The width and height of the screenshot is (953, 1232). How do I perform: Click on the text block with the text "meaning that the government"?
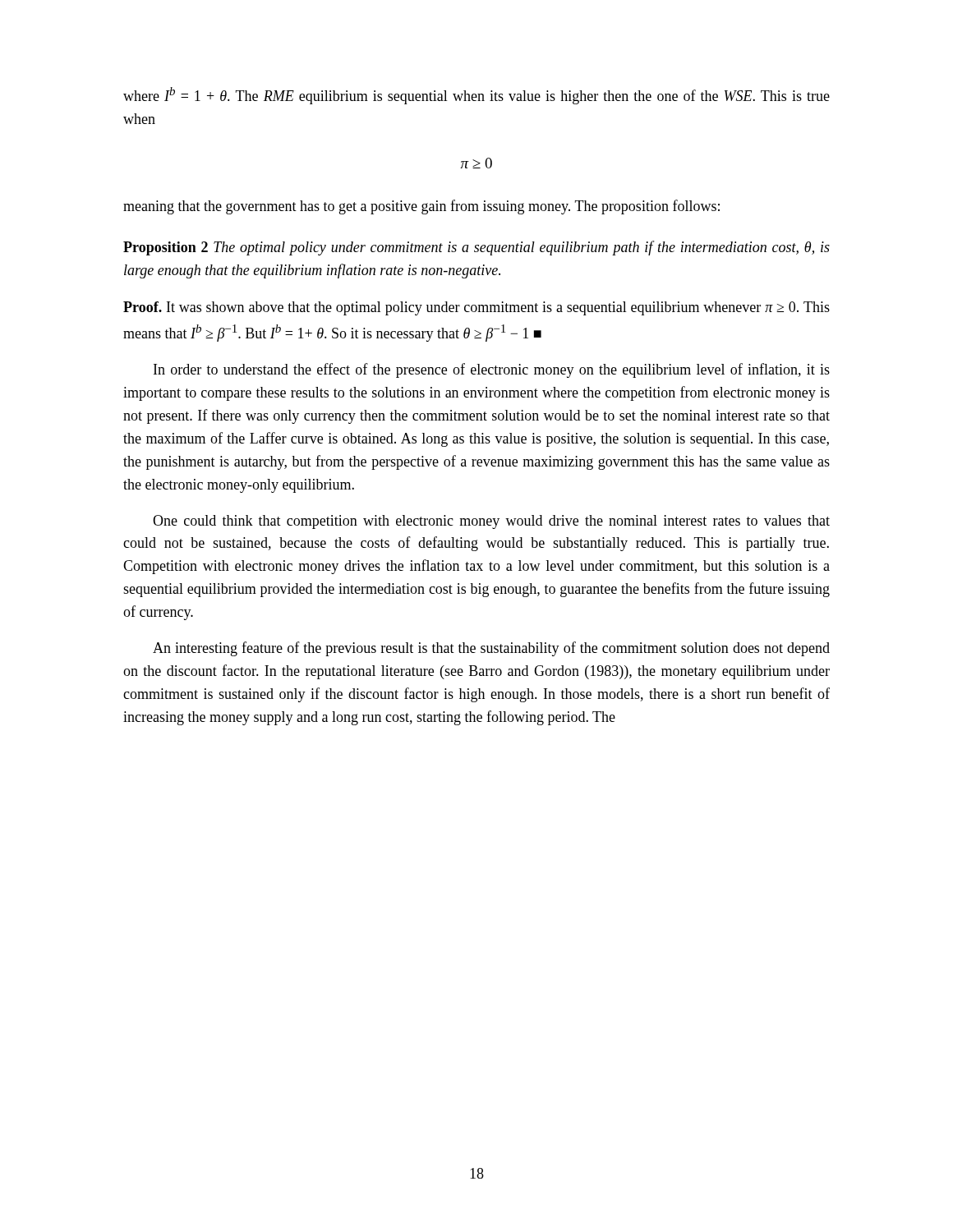point(476,207)
